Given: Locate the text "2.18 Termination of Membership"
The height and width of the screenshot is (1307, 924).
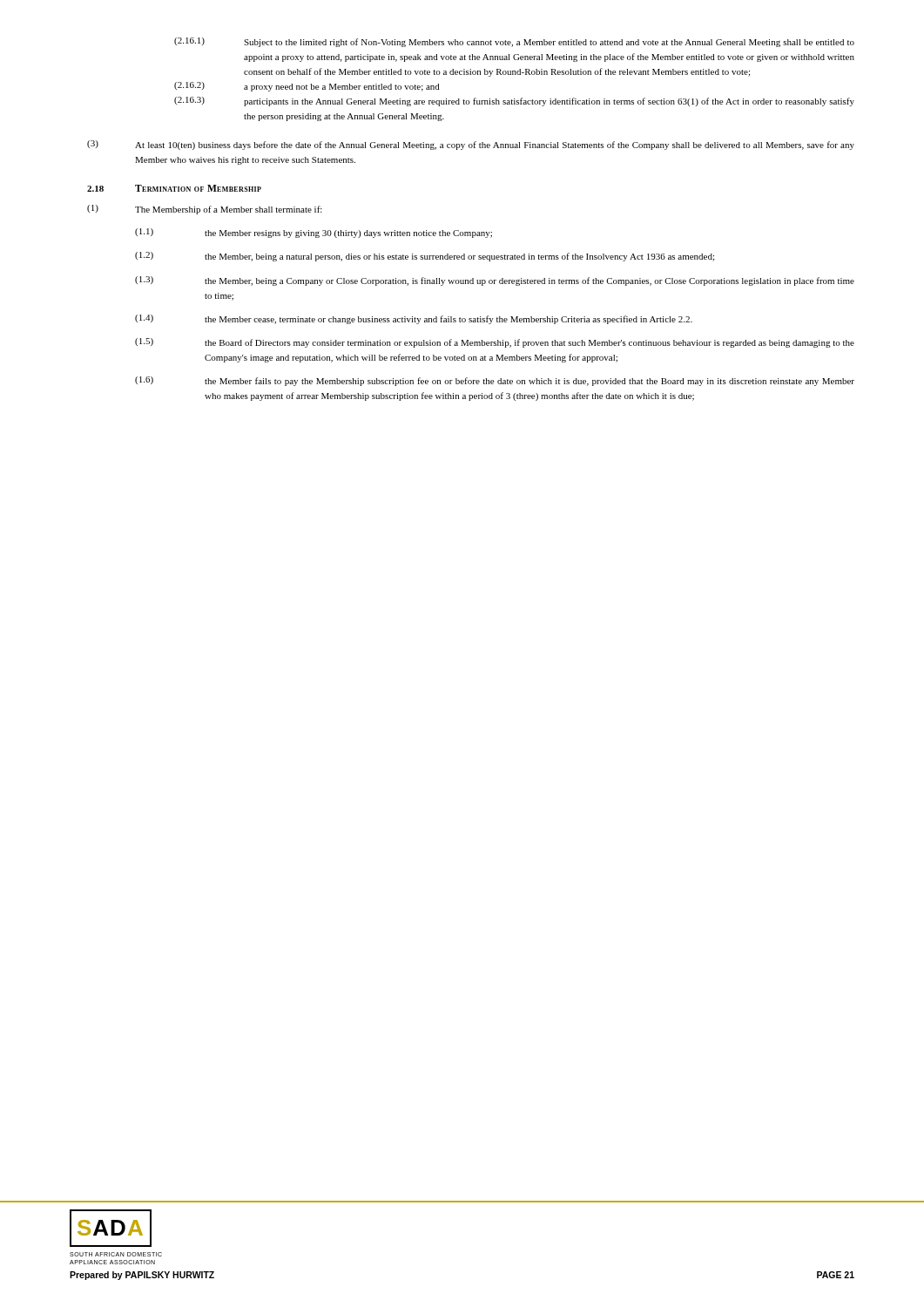Looking at the screenshot, I should pyautogui.click(x=174, y=188).
